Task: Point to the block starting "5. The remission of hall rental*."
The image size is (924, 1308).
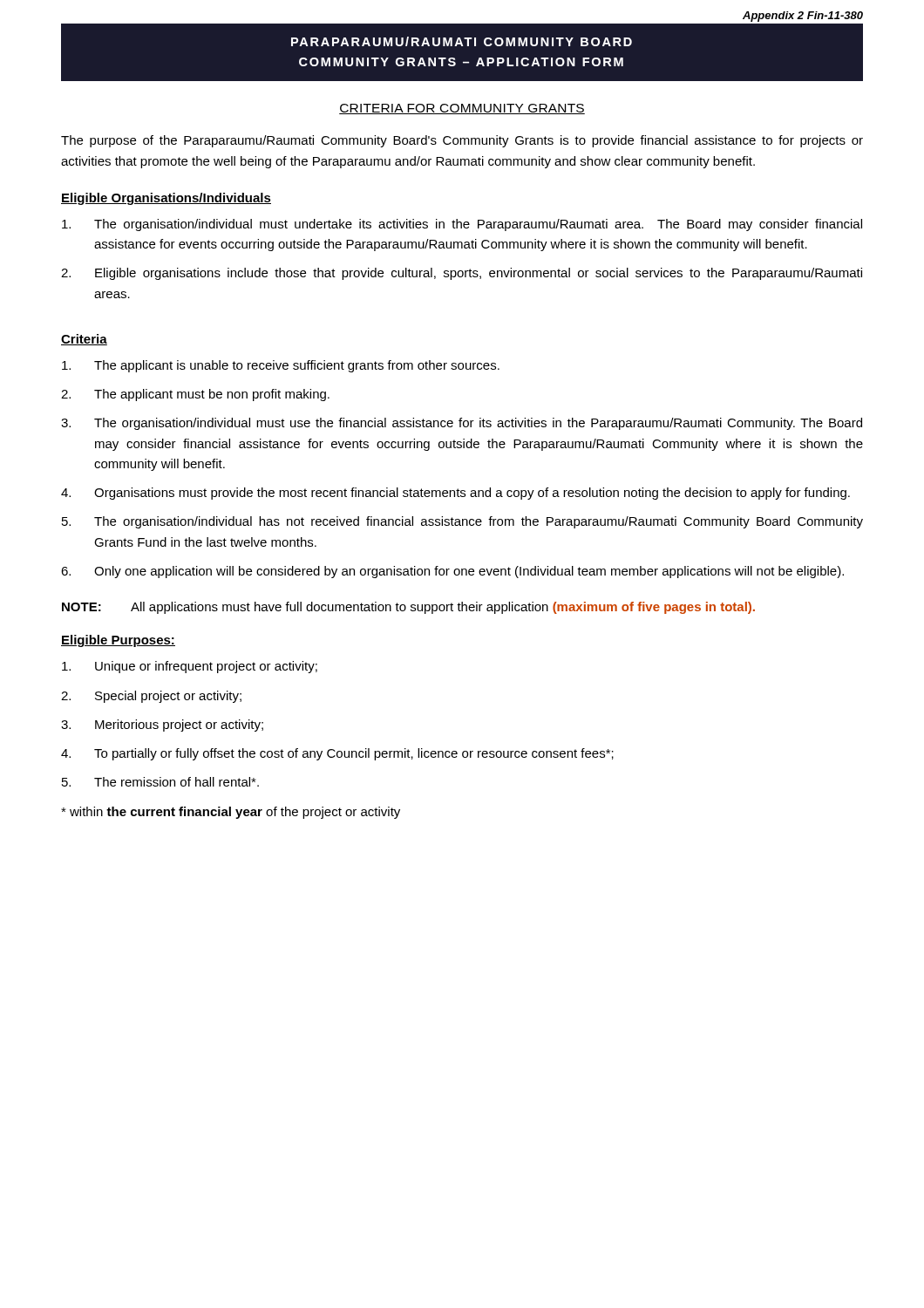Action: [x=160, y=782]
